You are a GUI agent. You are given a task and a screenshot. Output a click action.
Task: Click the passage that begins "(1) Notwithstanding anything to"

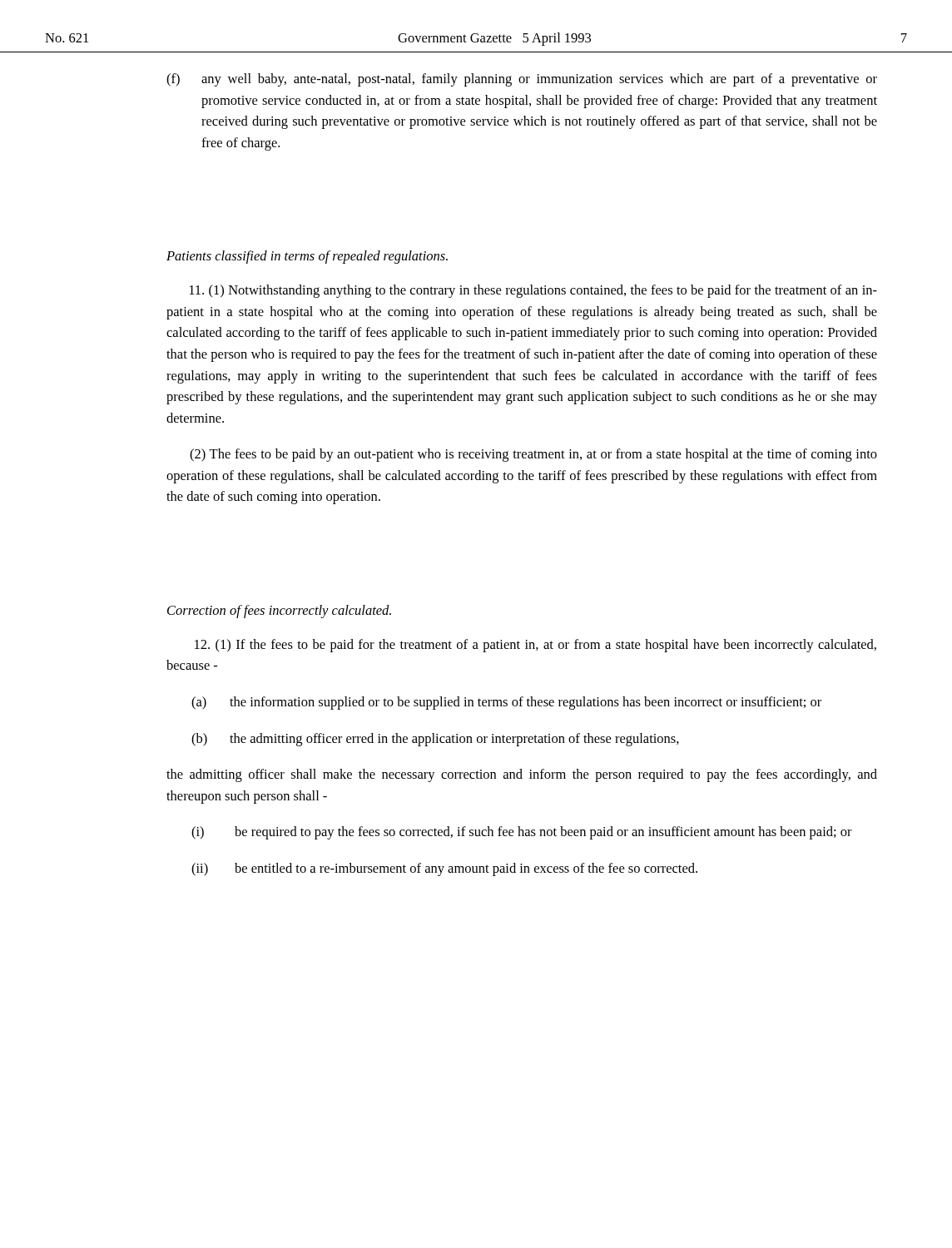coord(522,354)
